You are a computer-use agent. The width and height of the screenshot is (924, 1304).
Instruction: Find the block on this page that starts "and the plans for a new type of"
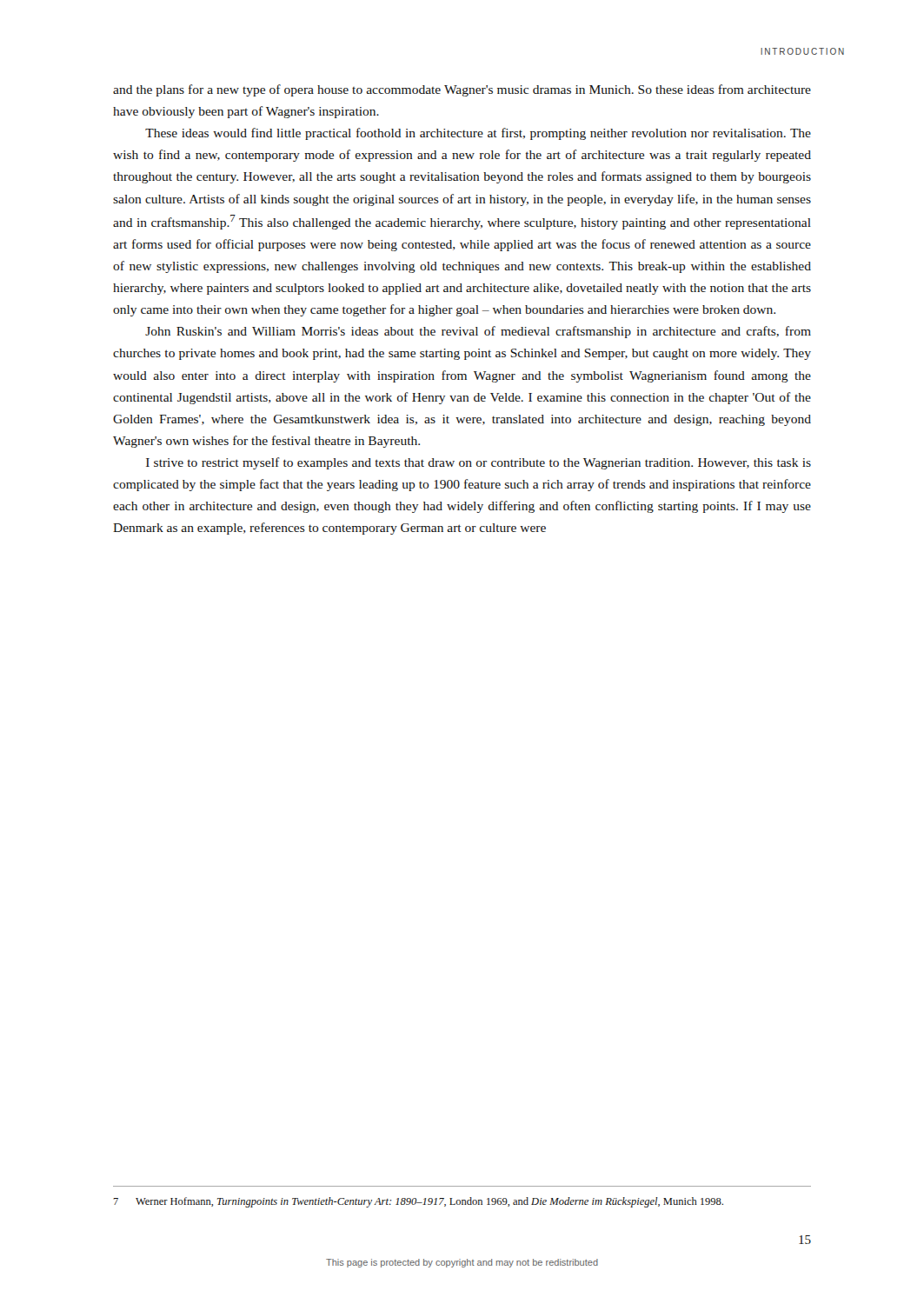[462, 308]
